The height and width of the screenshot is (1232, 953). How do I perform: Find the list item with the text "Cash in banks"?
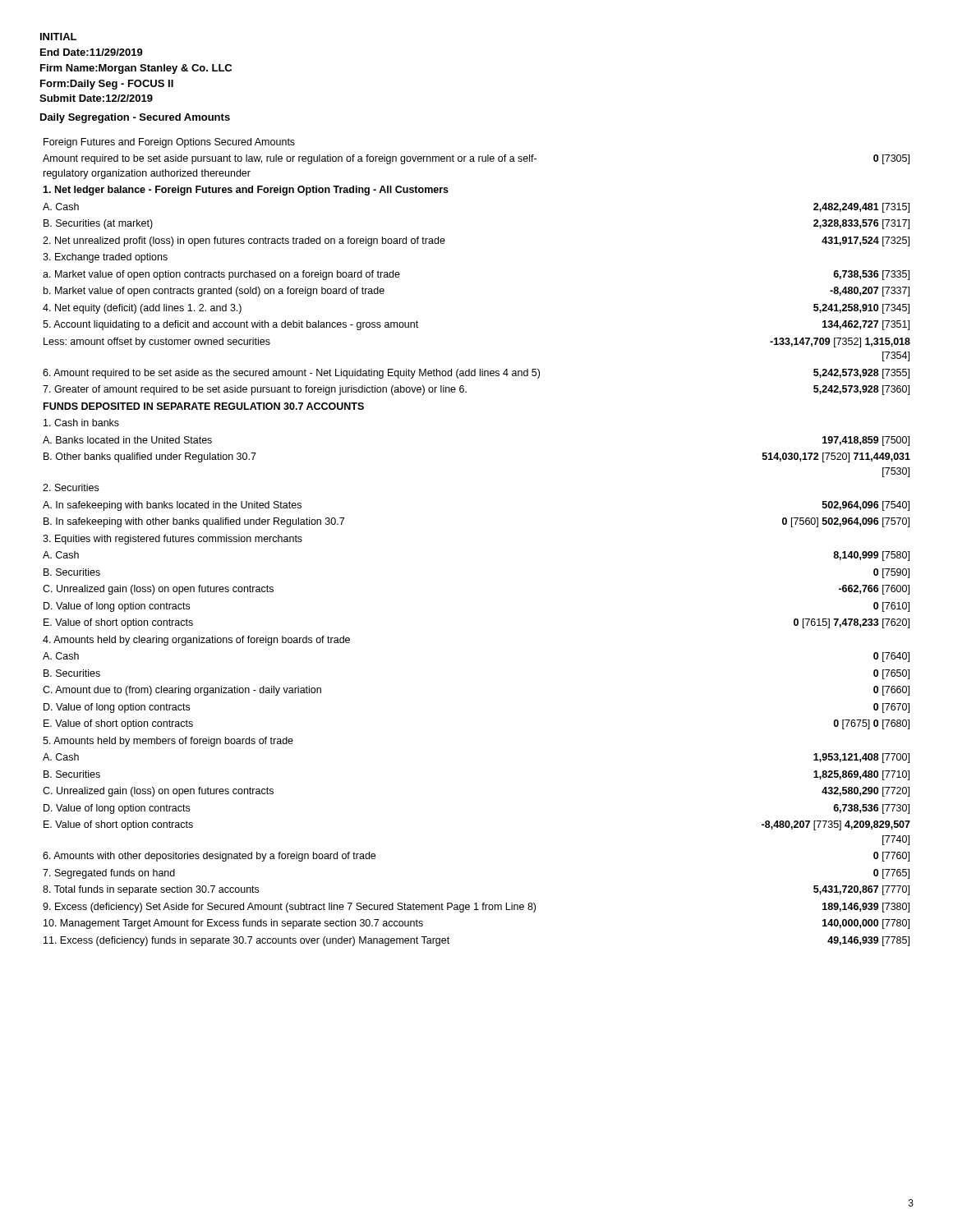pos(81,423)
